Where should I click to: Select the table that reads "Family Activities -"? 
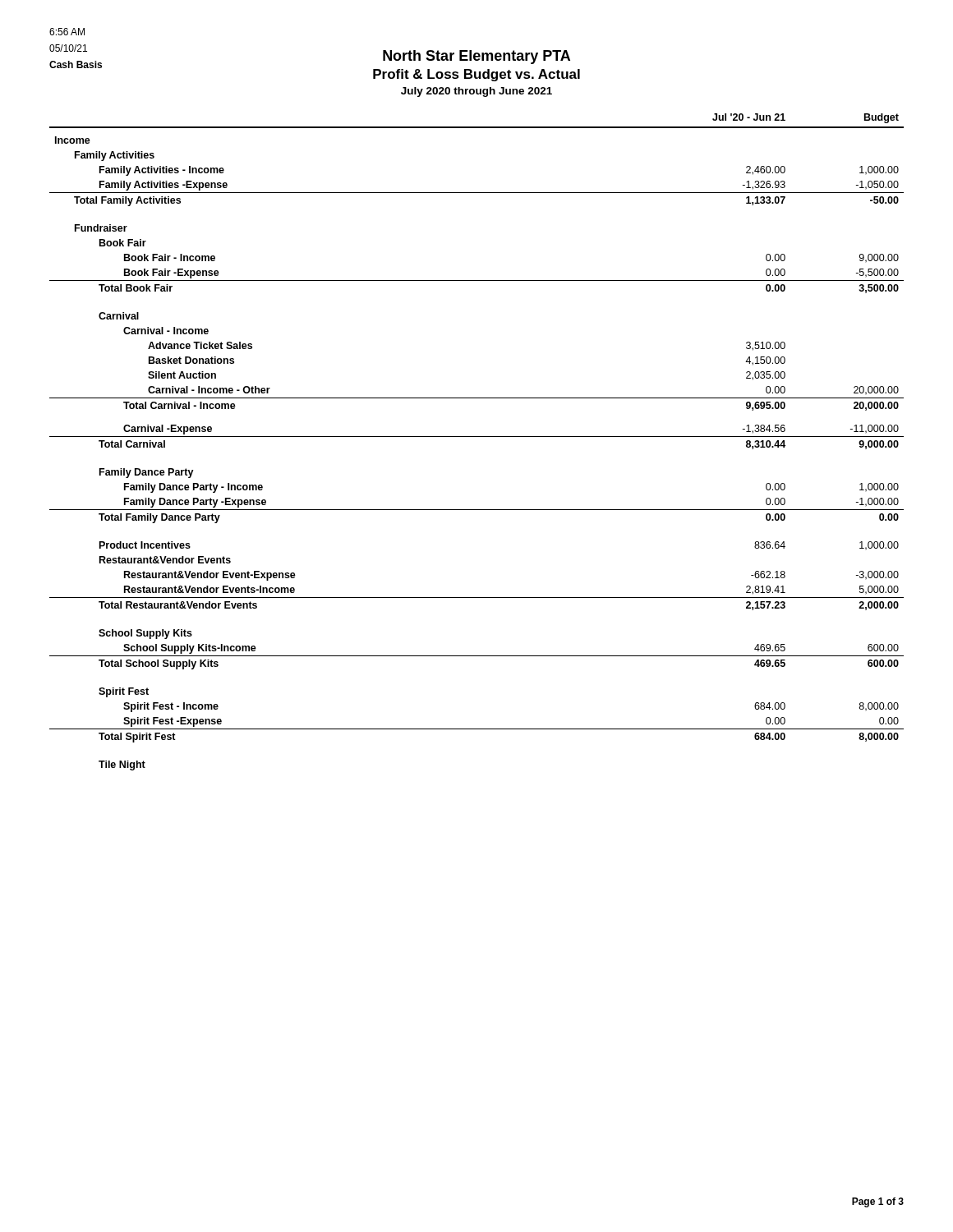click(476, 441)
